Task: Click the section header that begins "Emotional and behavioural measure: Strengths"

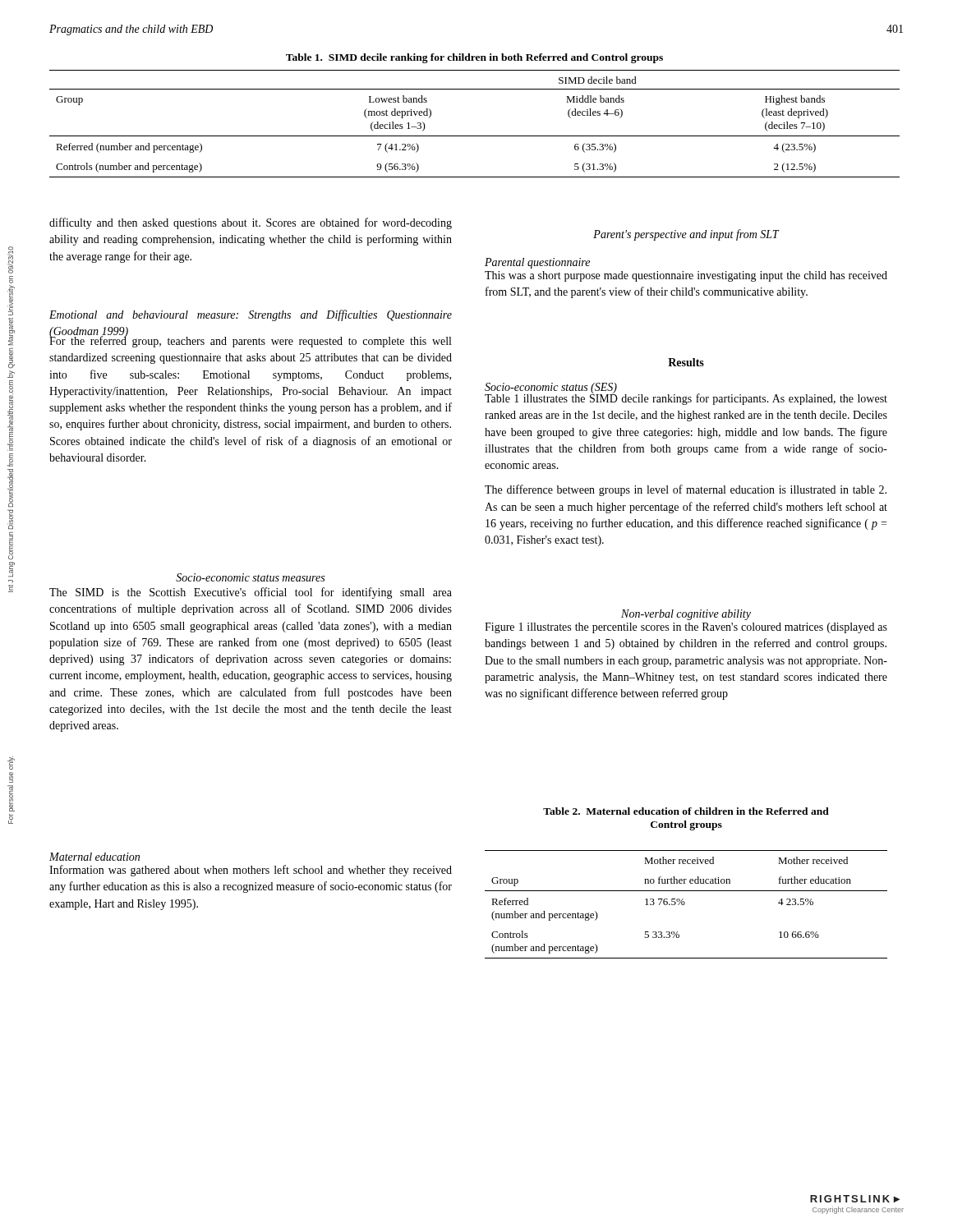Action: pyautogui.click(x=251, y=324)
